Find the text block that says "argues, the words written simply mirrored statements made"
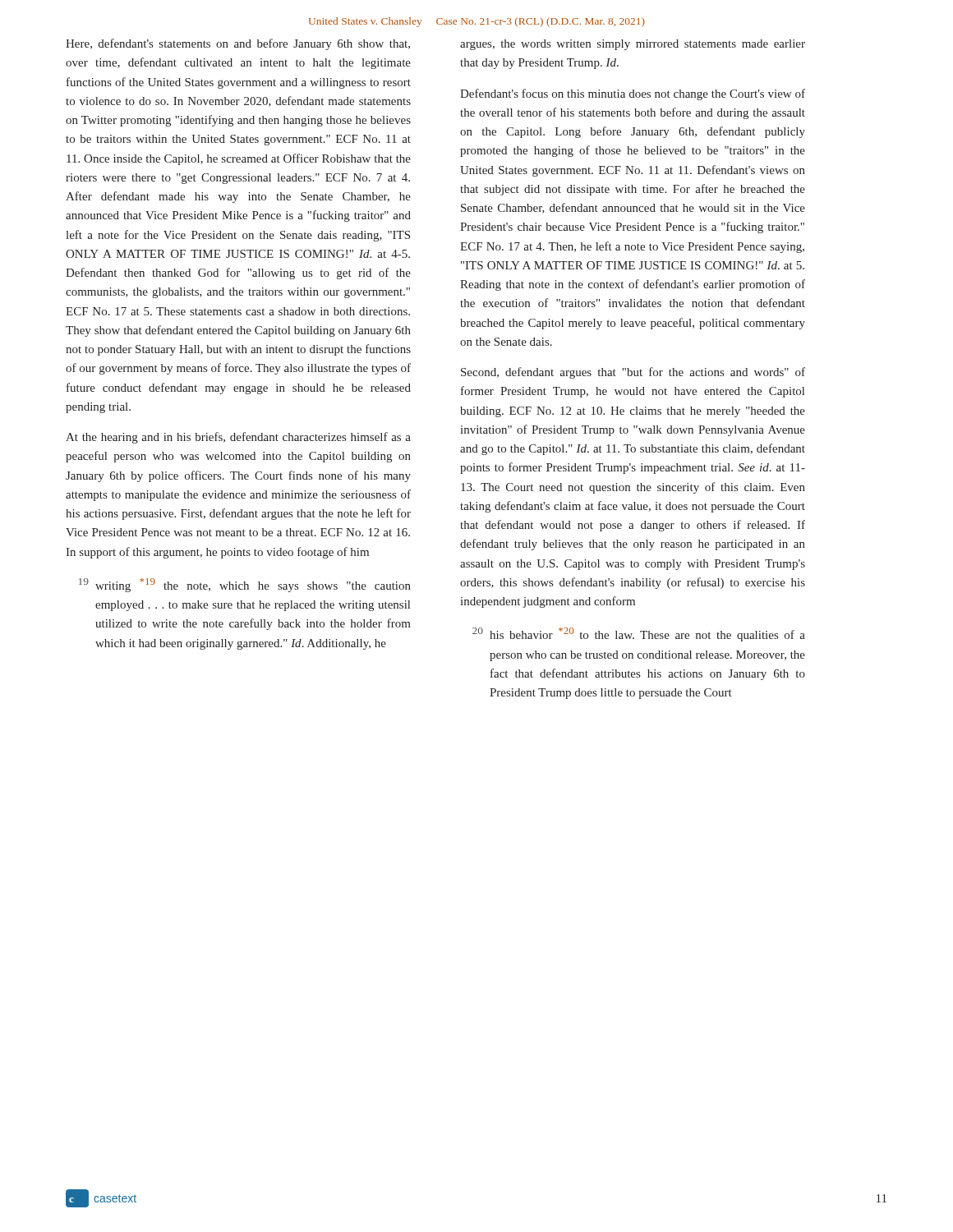 coord(633,53)
